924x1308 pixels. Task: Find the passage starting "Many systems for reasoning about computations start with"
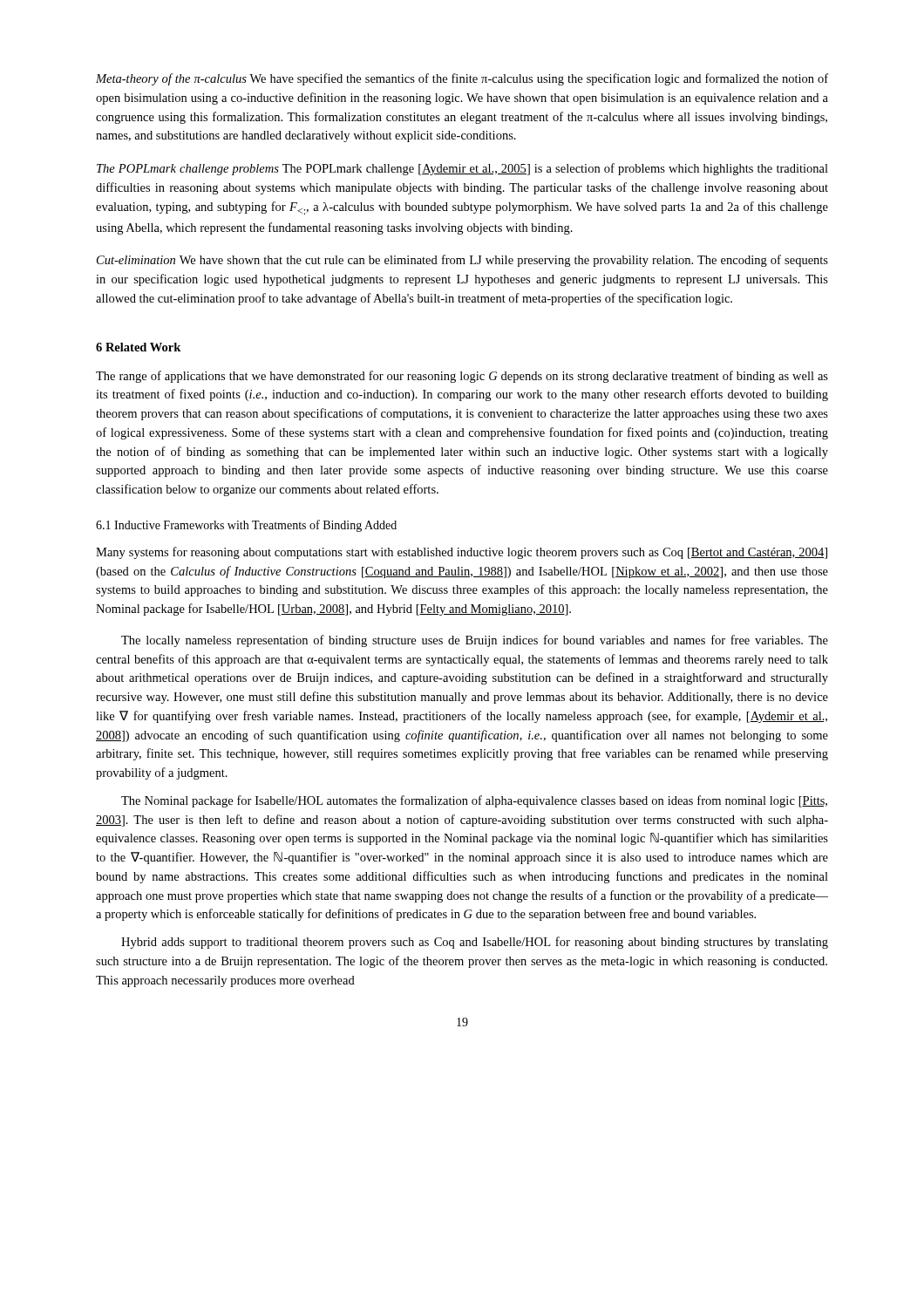462,581
